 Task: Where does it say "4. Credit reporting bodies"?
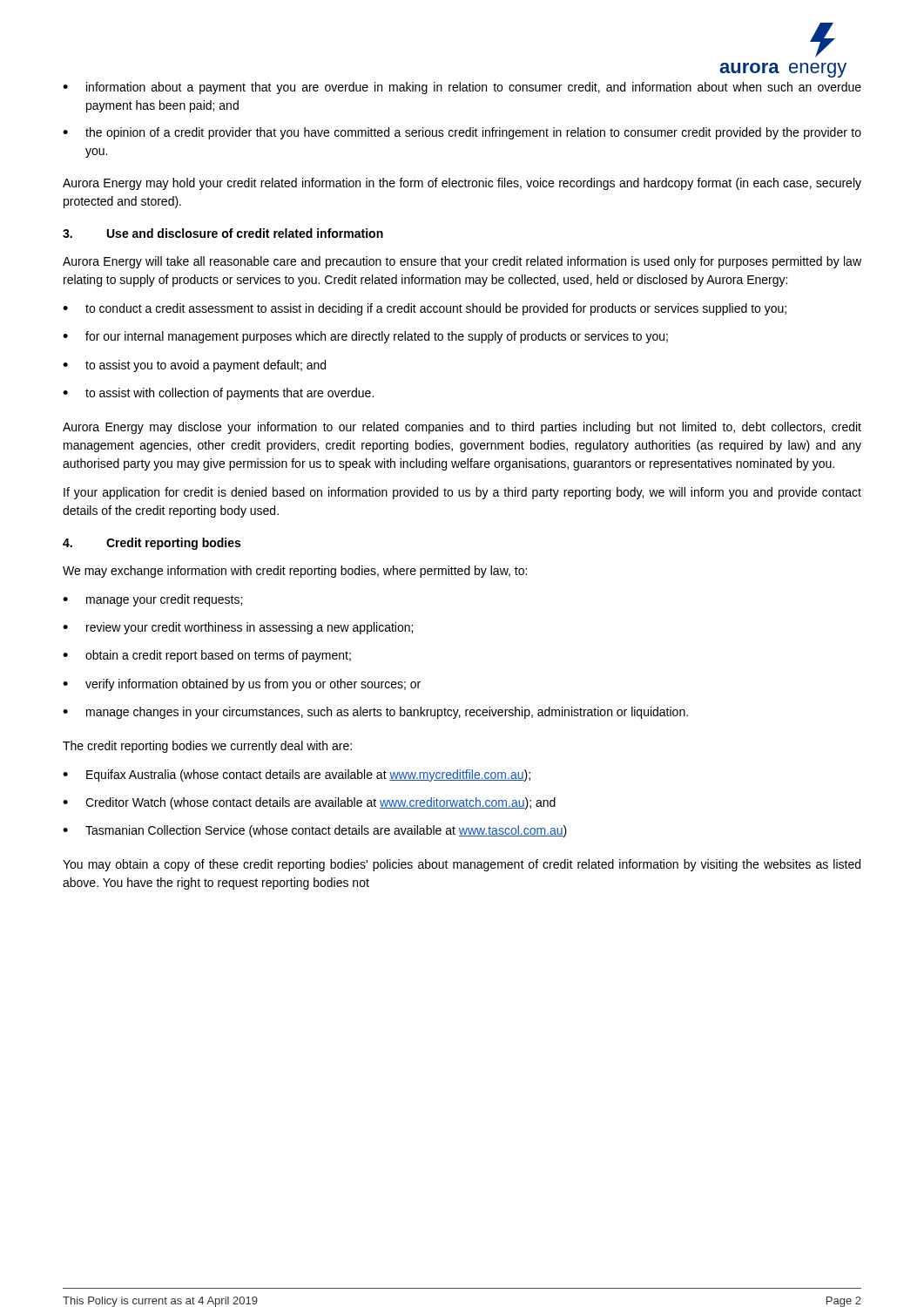(152, 542)
